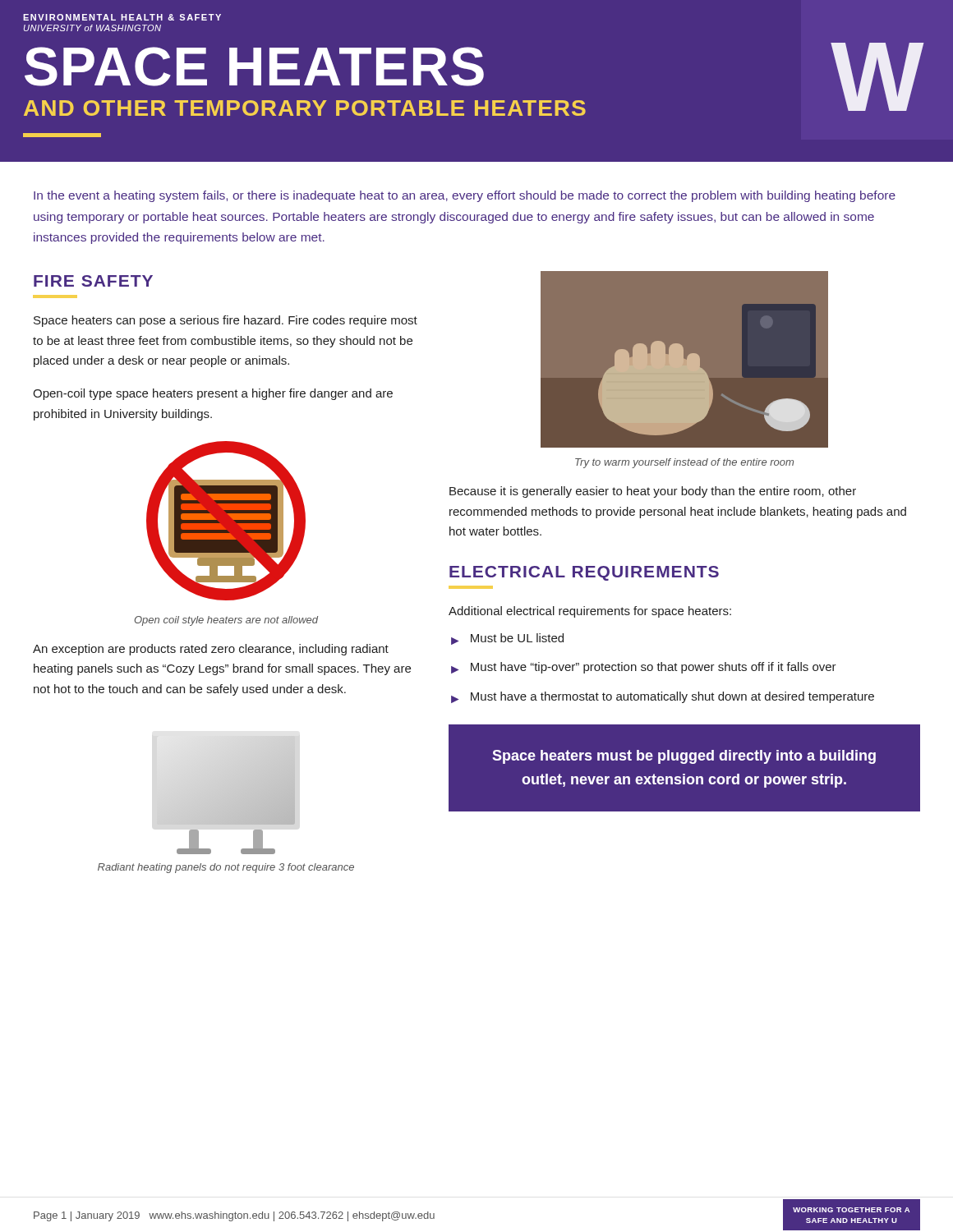Click on the text block starting "FIRE SAFETY"
Image resolution: width=953 pixels, height=1232 pixels.
click(x=93, y=280)
